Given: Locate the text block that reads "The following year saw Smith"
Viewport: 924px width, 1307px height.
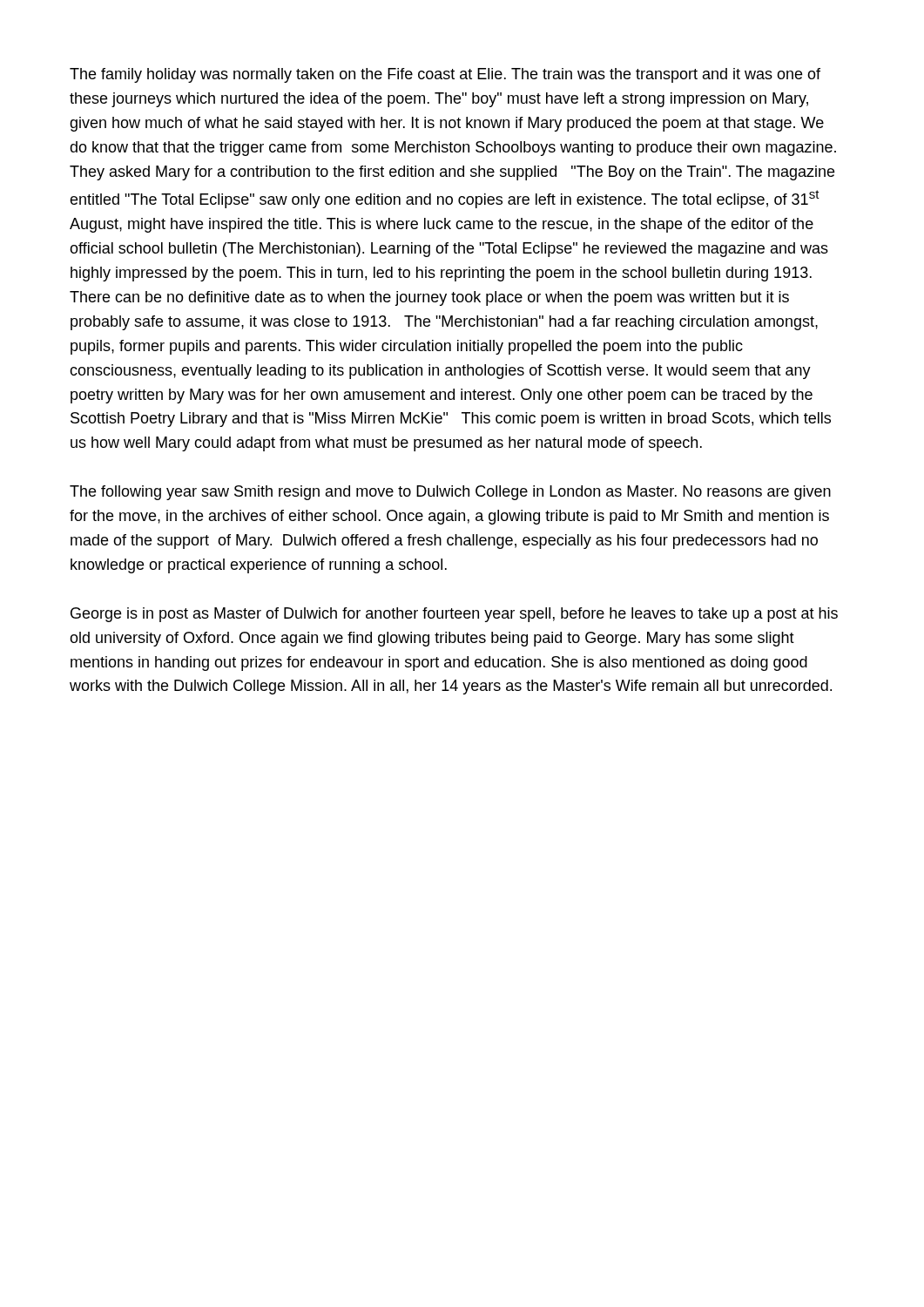Looking at the screenshot, I should point(450,528).
